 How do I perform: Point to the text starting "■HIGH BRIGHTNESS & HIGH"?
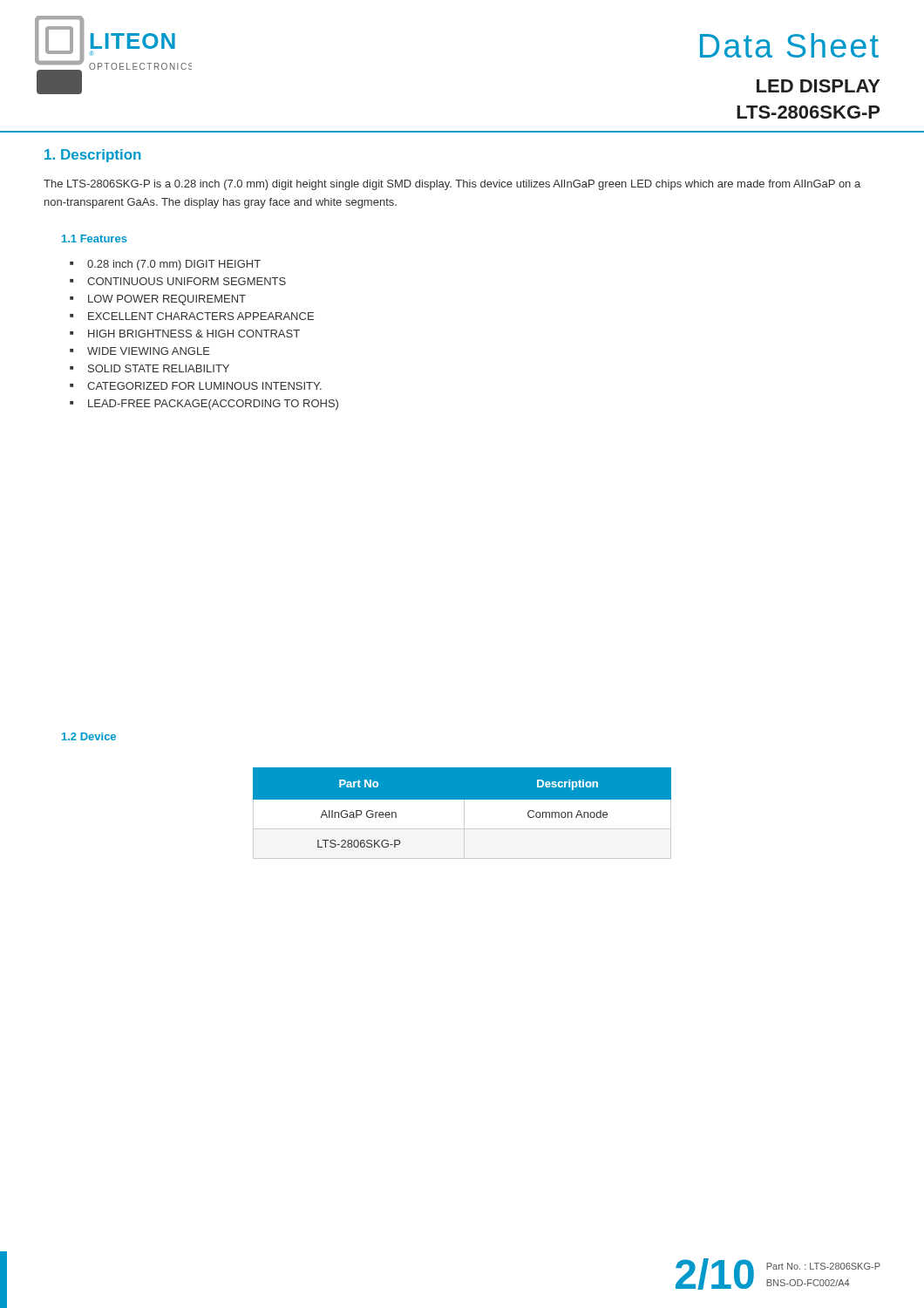[x=185, y=334]
